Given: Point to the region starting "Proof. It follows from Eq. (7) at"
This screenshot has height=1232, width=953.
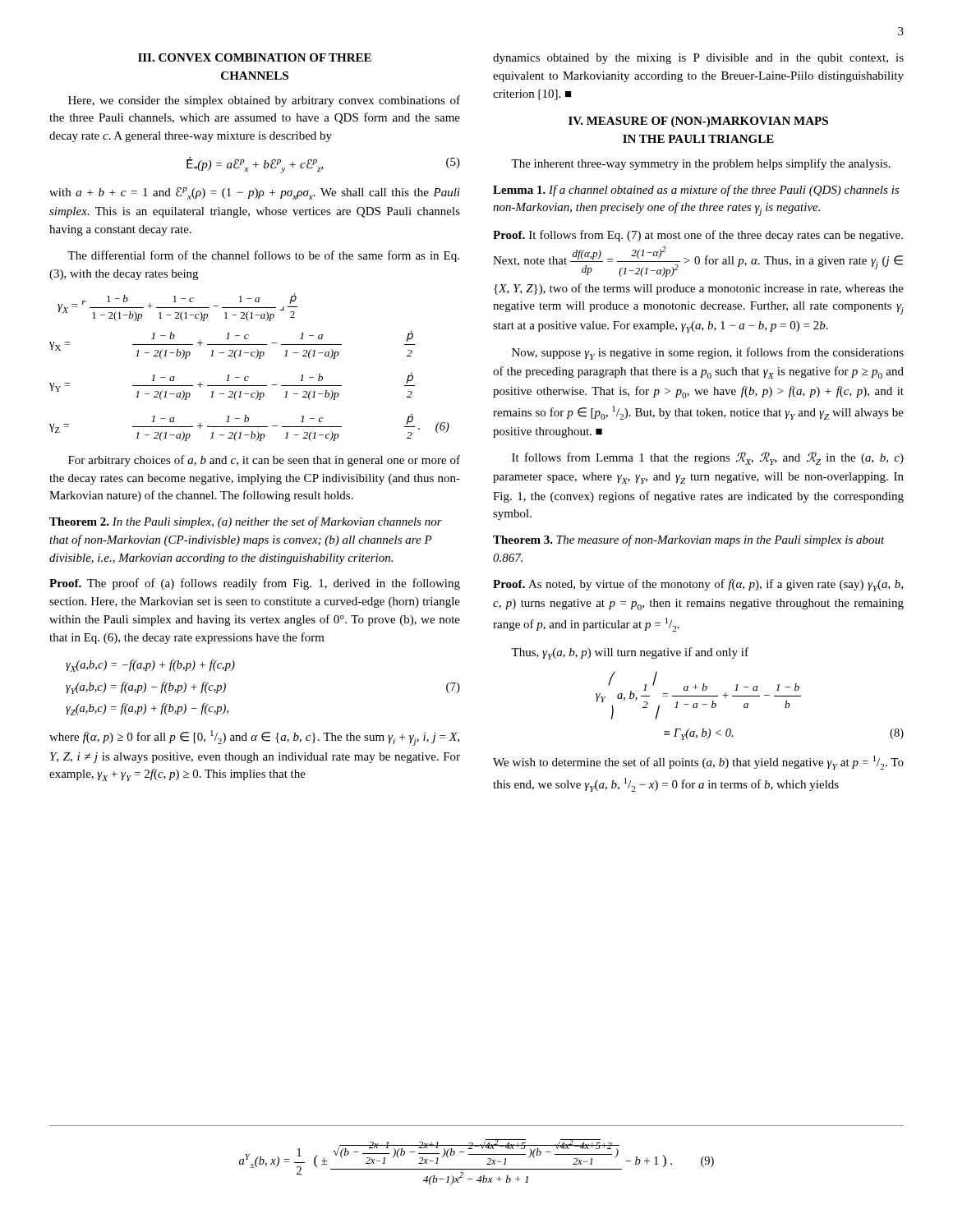Looking at the screenshot, I should [698, 281].
